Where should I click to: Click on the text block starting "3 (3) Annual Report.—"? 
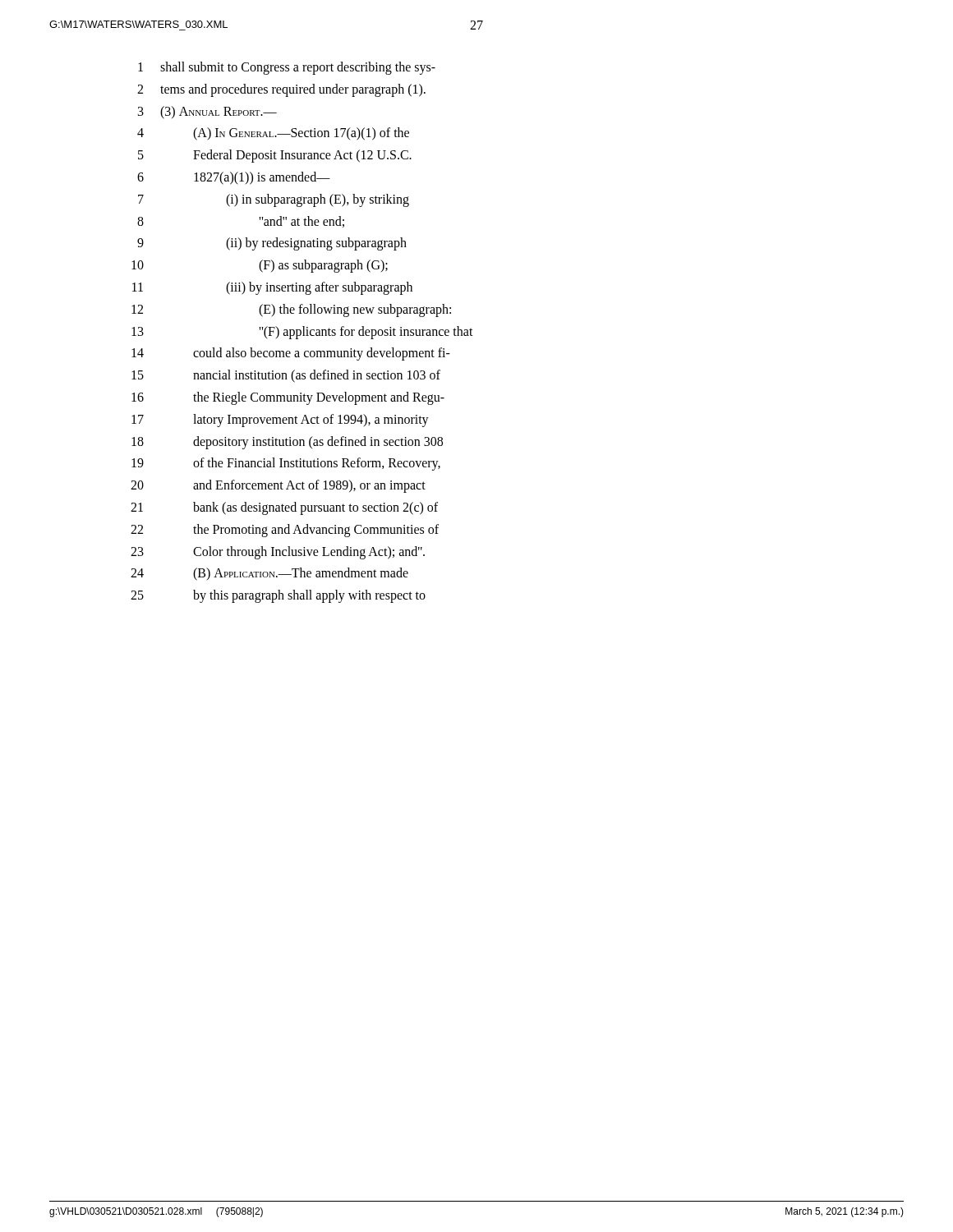pyautogui.click(x=207, y=113)
